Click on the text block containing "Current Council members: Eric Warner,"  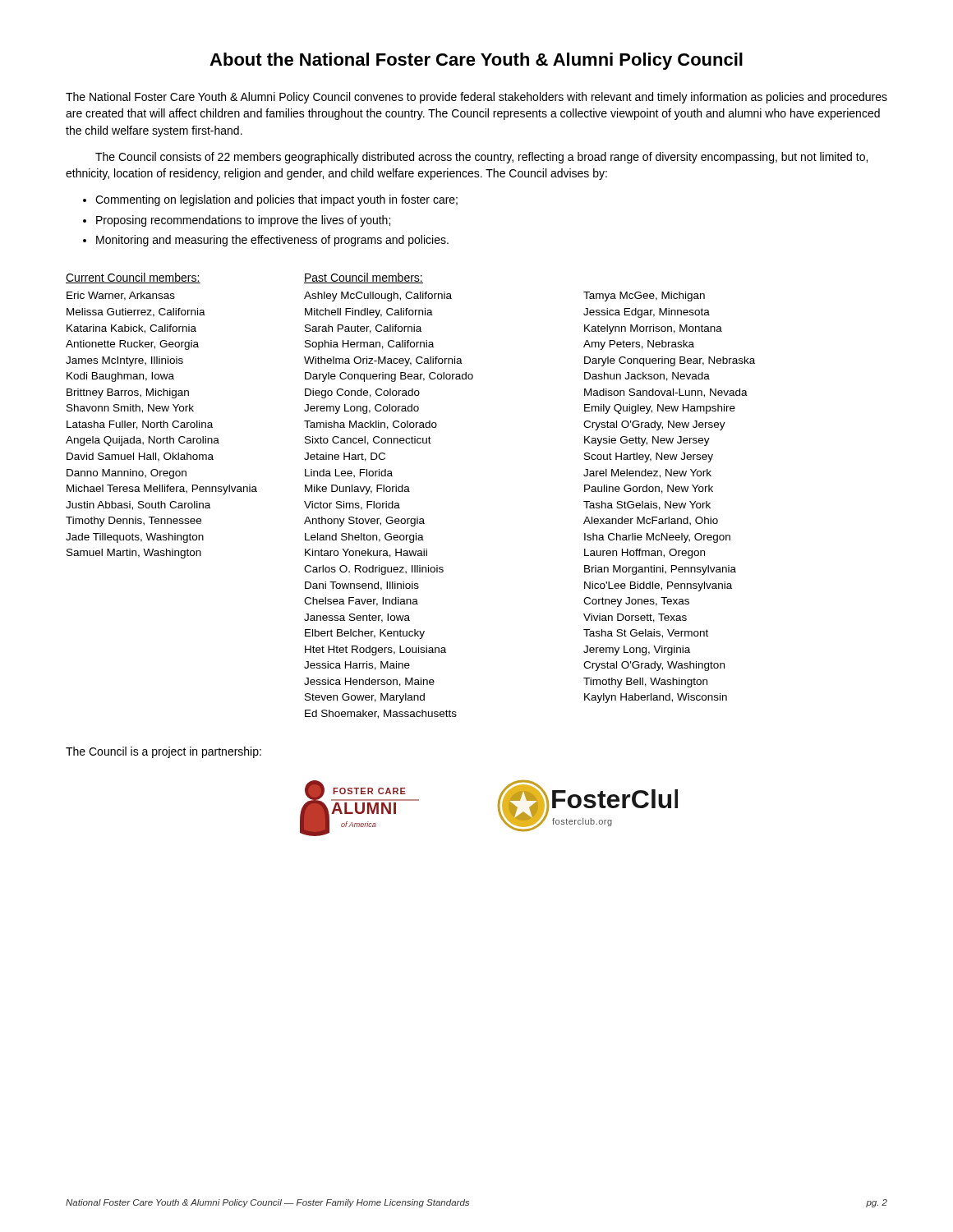tap(181, 416)
